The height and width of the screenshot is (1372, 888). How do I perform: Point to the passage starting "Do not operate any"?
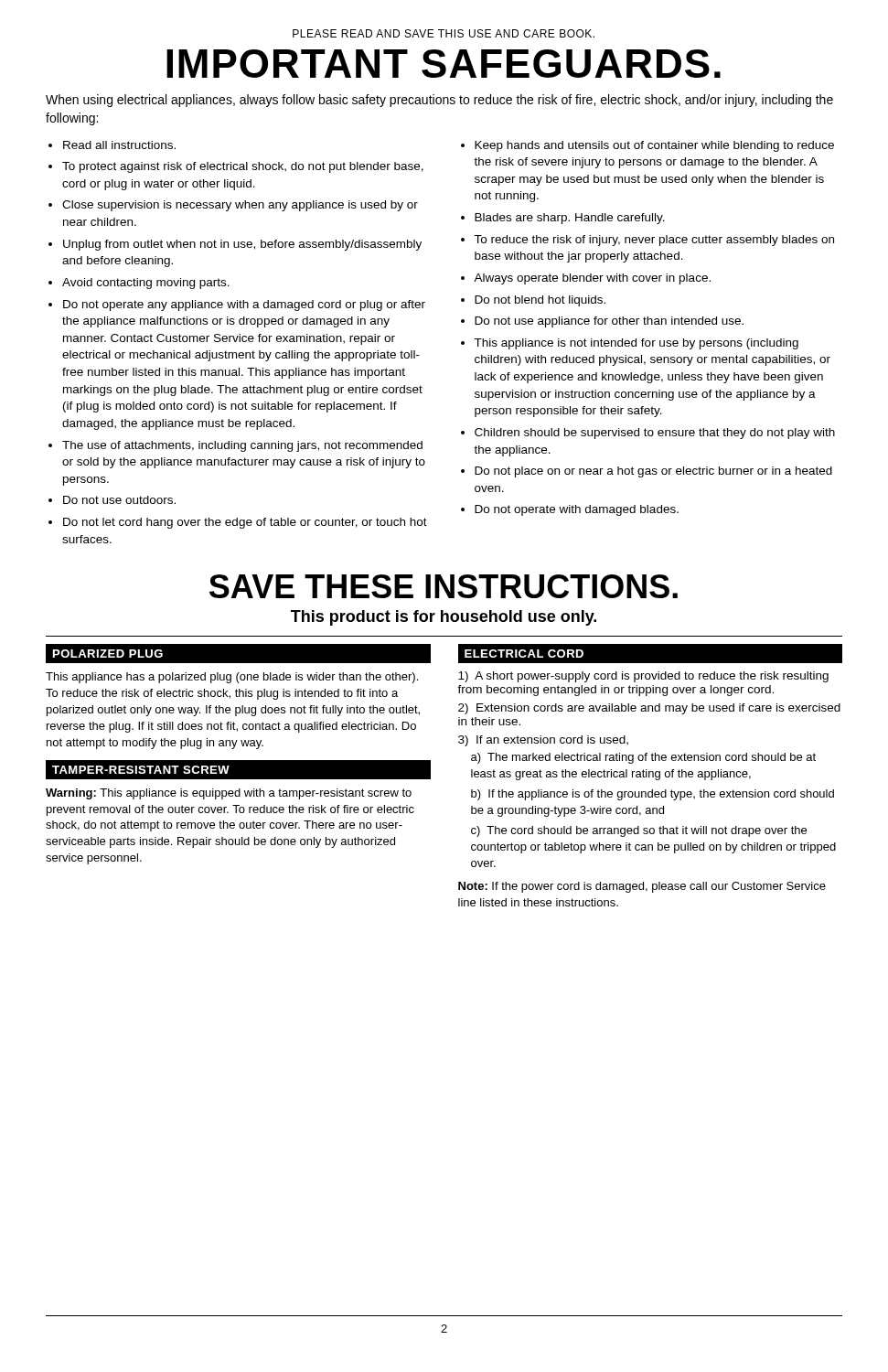point(246,364)
